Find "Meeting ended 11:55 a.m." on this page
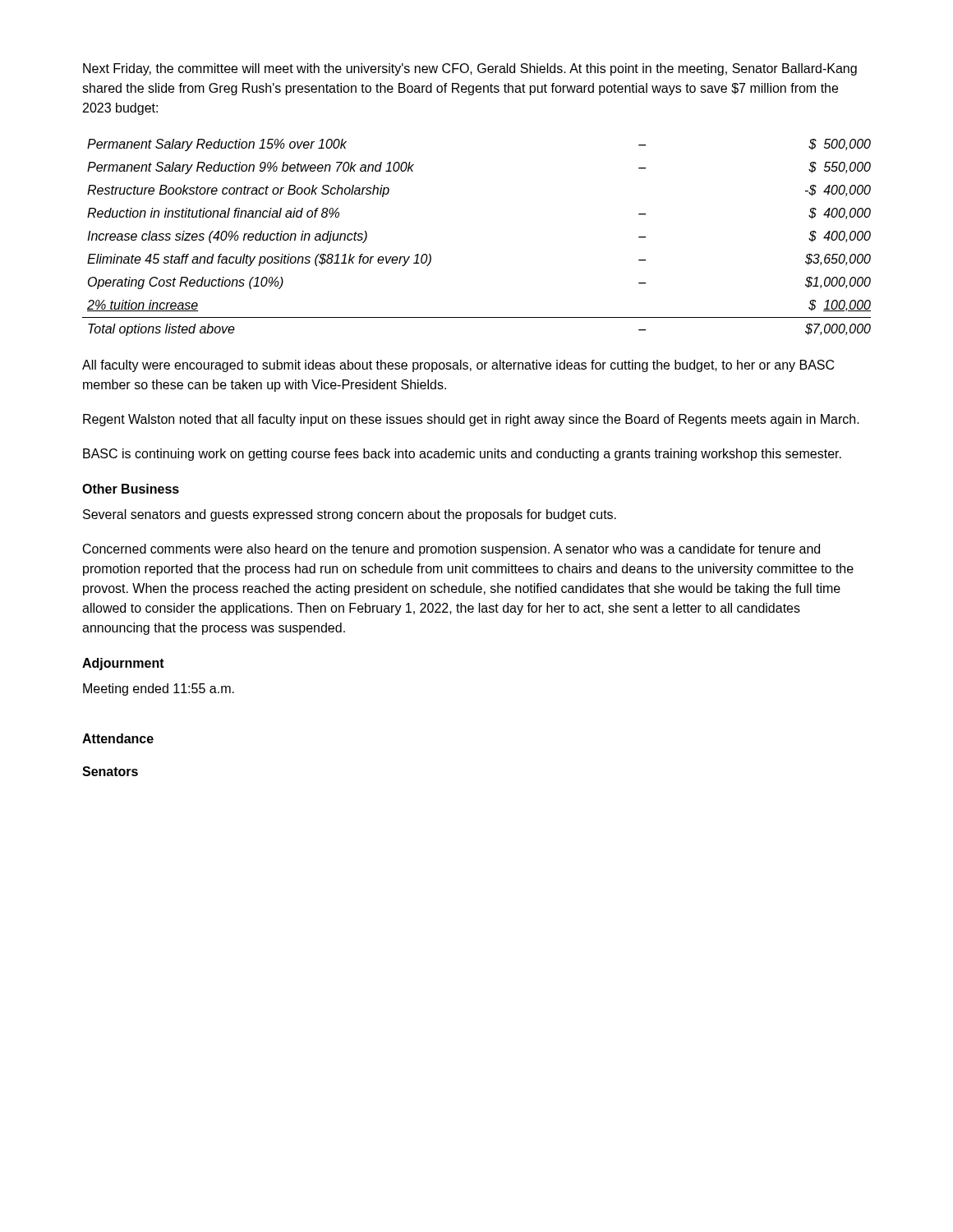953x1232 pixels. [x=159, y=689]
